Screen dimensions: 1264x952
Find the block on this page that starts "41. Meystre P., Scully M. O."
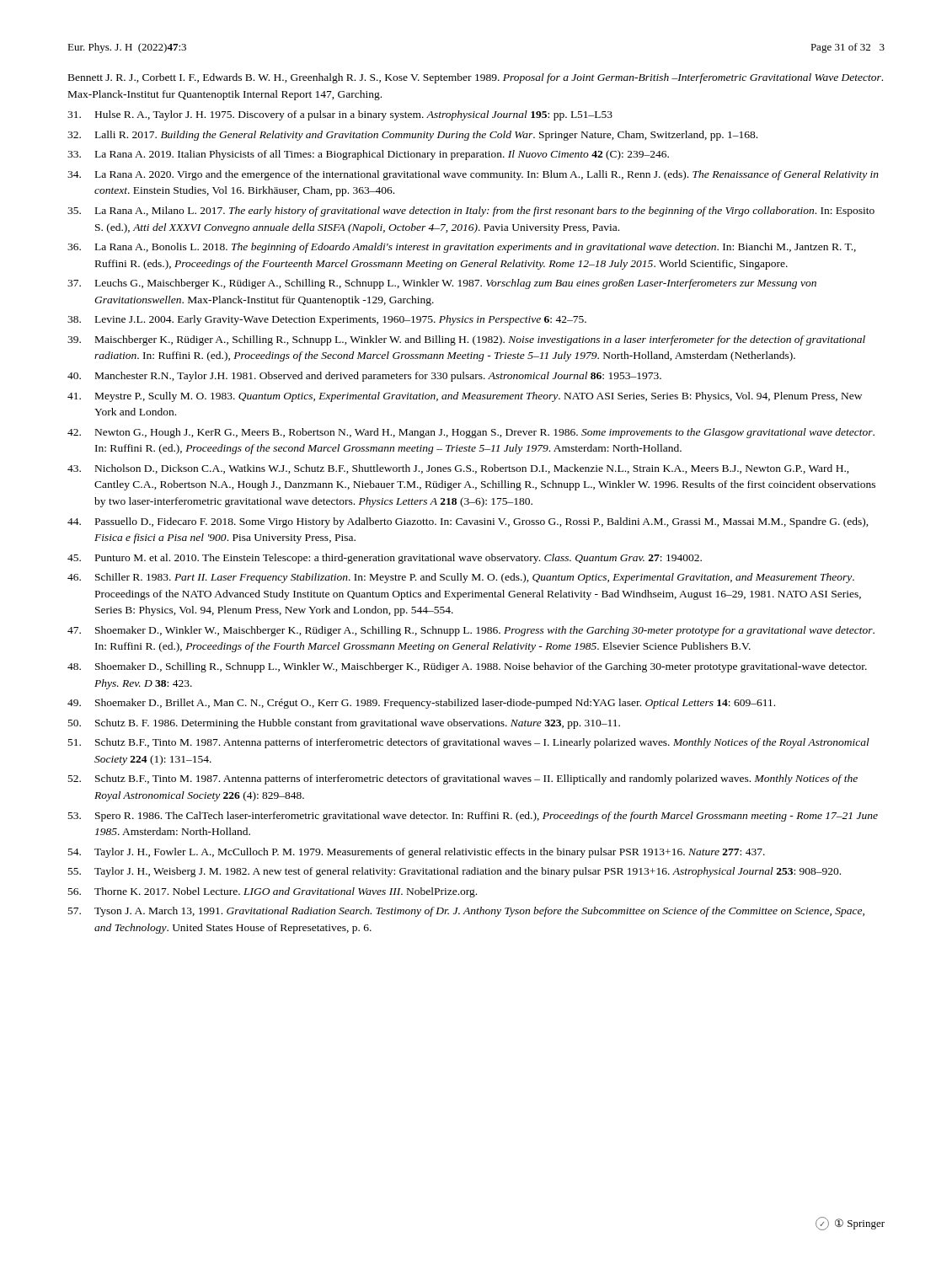pos(476,404)
